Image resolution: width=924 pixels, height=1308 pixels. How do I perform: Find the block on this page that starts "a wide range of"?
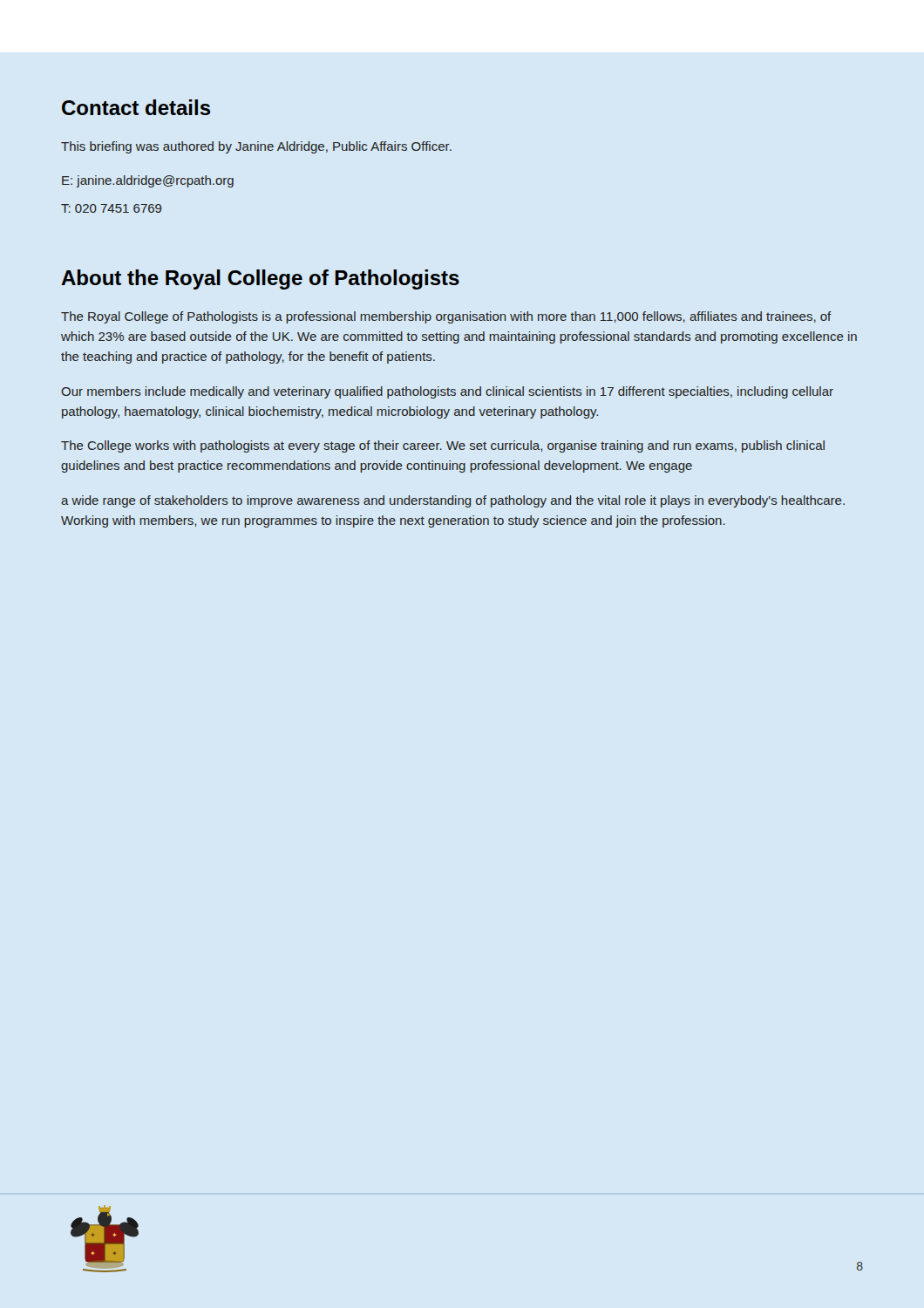(453, 510)
